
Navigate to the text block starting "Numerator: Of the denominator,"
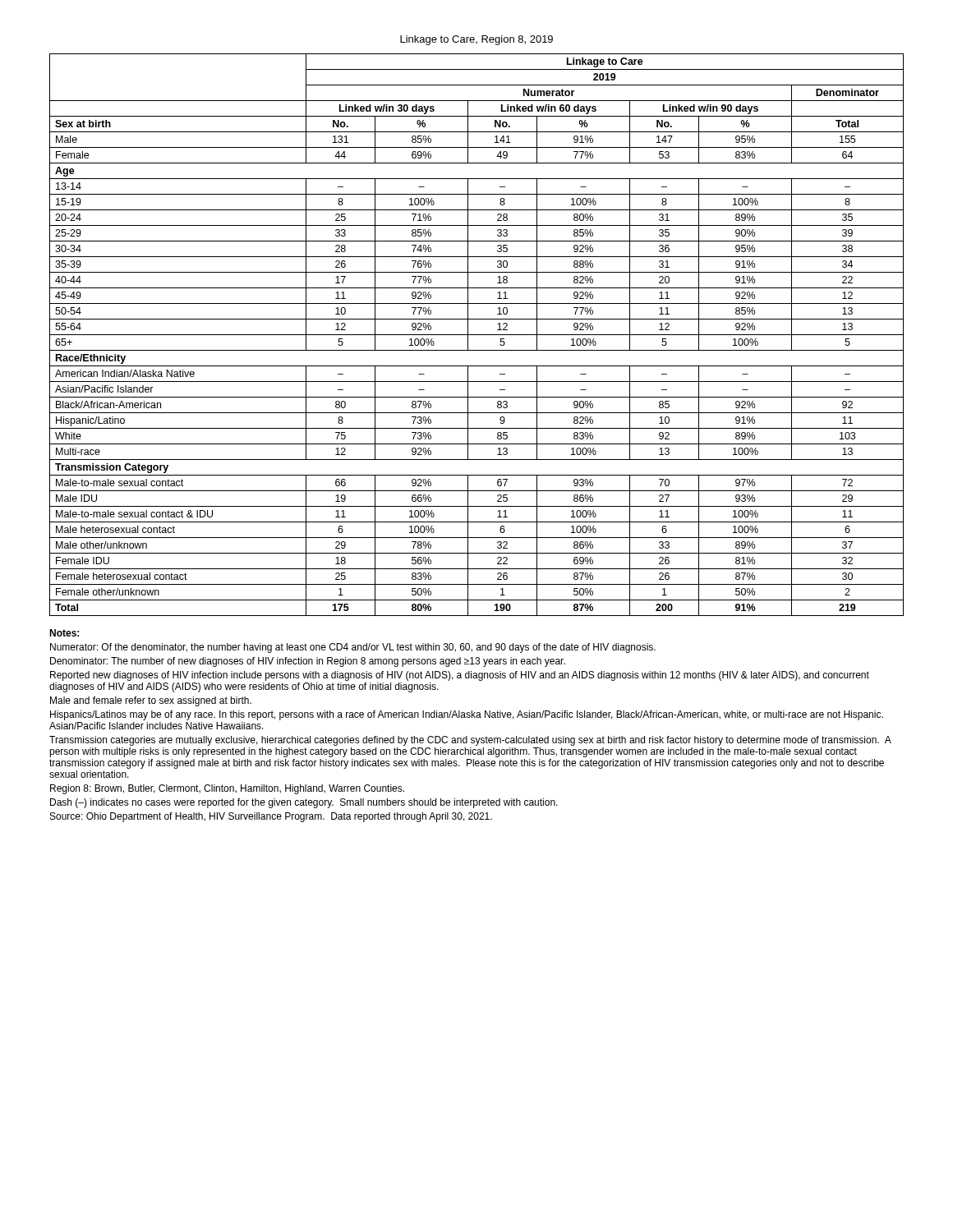353,647
